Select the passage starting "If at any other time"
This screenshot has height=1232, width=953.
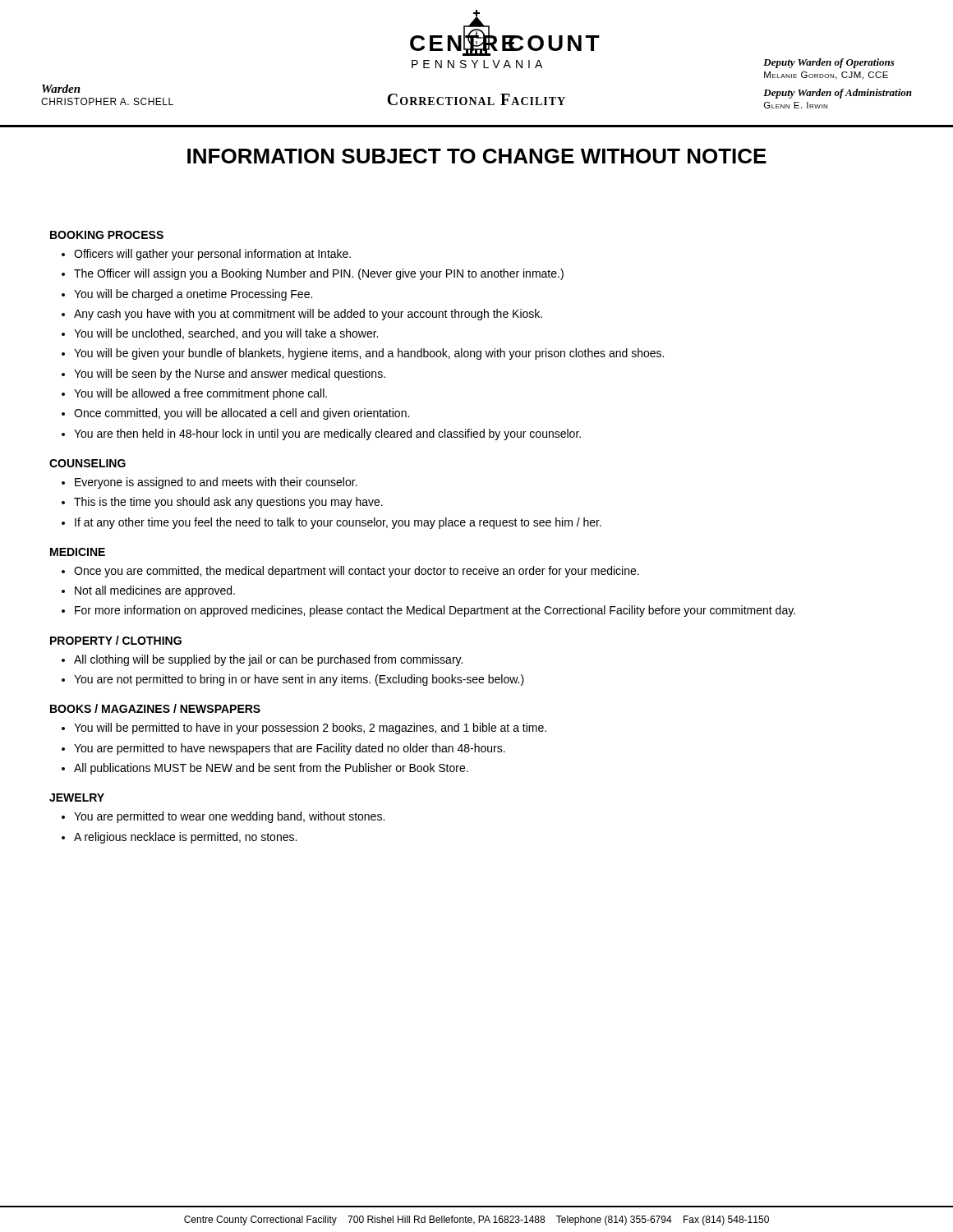(x=338, y=522)
